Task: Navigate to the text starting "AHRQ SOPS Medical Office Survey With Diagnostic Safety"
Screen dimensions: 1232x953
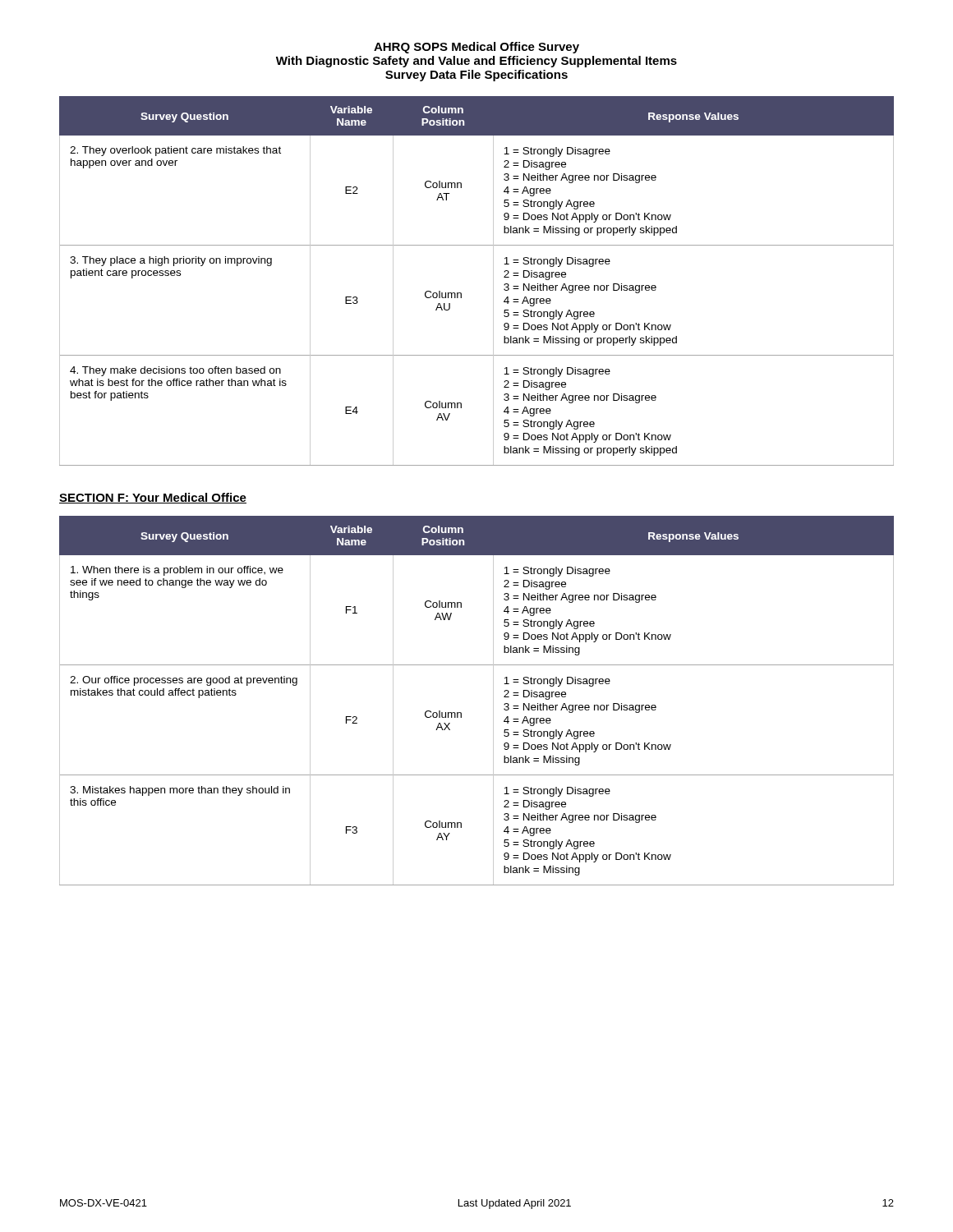Action: pos(476,60)
